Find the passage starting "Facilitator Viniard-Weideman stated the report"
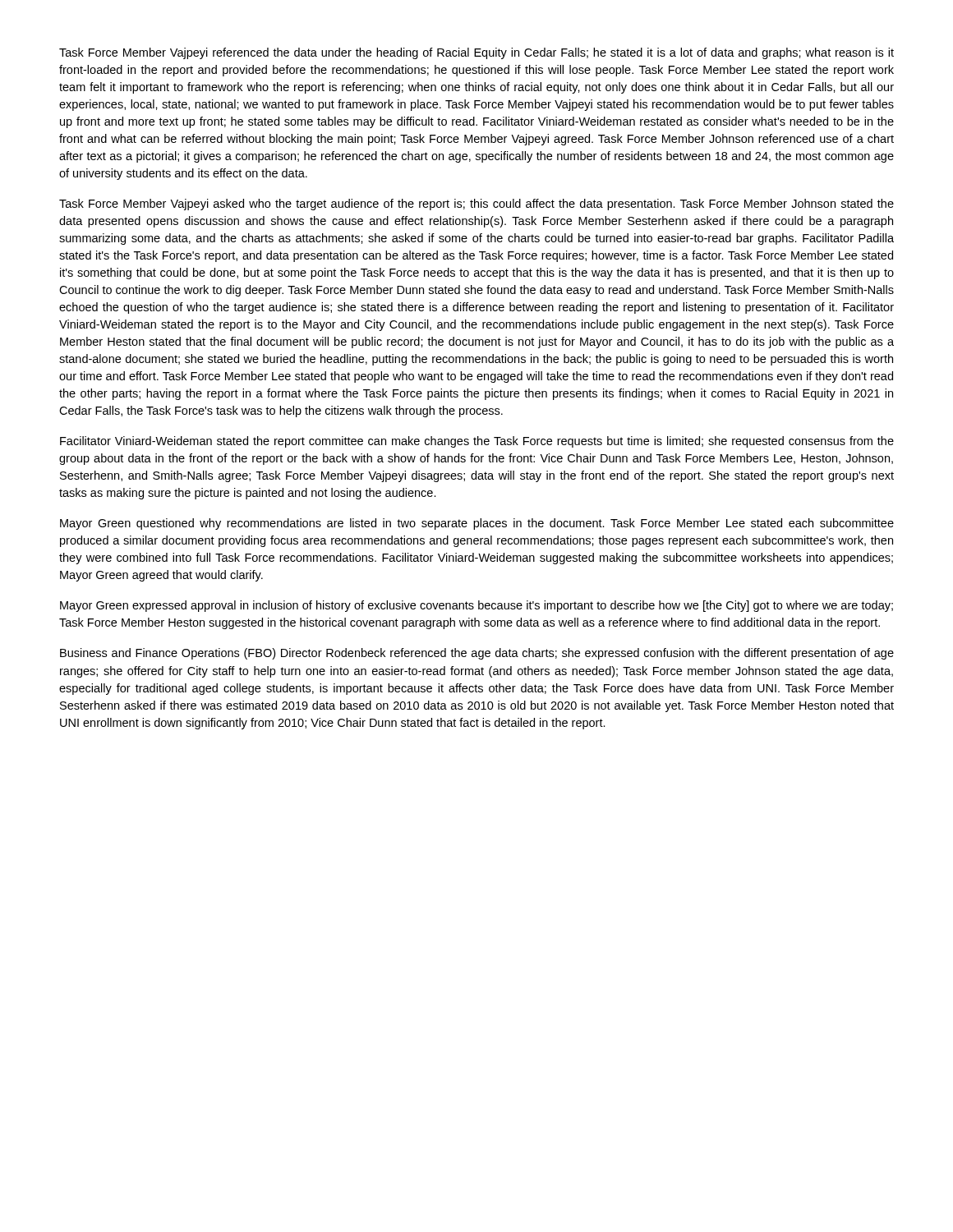 point(476,467)
